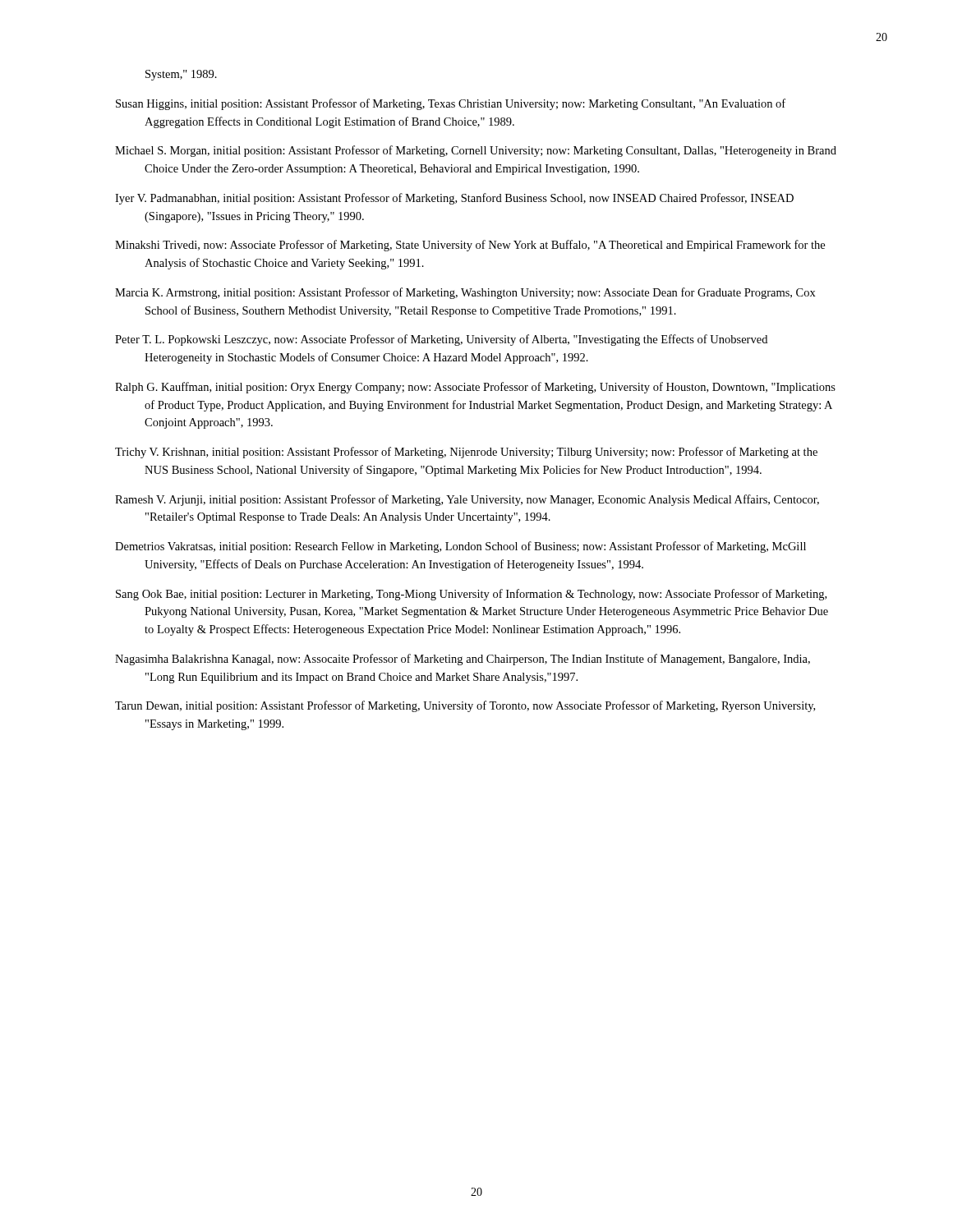Viewport: 953px width, 1232px height.
Task: Locate the element starting "System," 1989."
Action: pyautogui.click(x=181, y=74)
